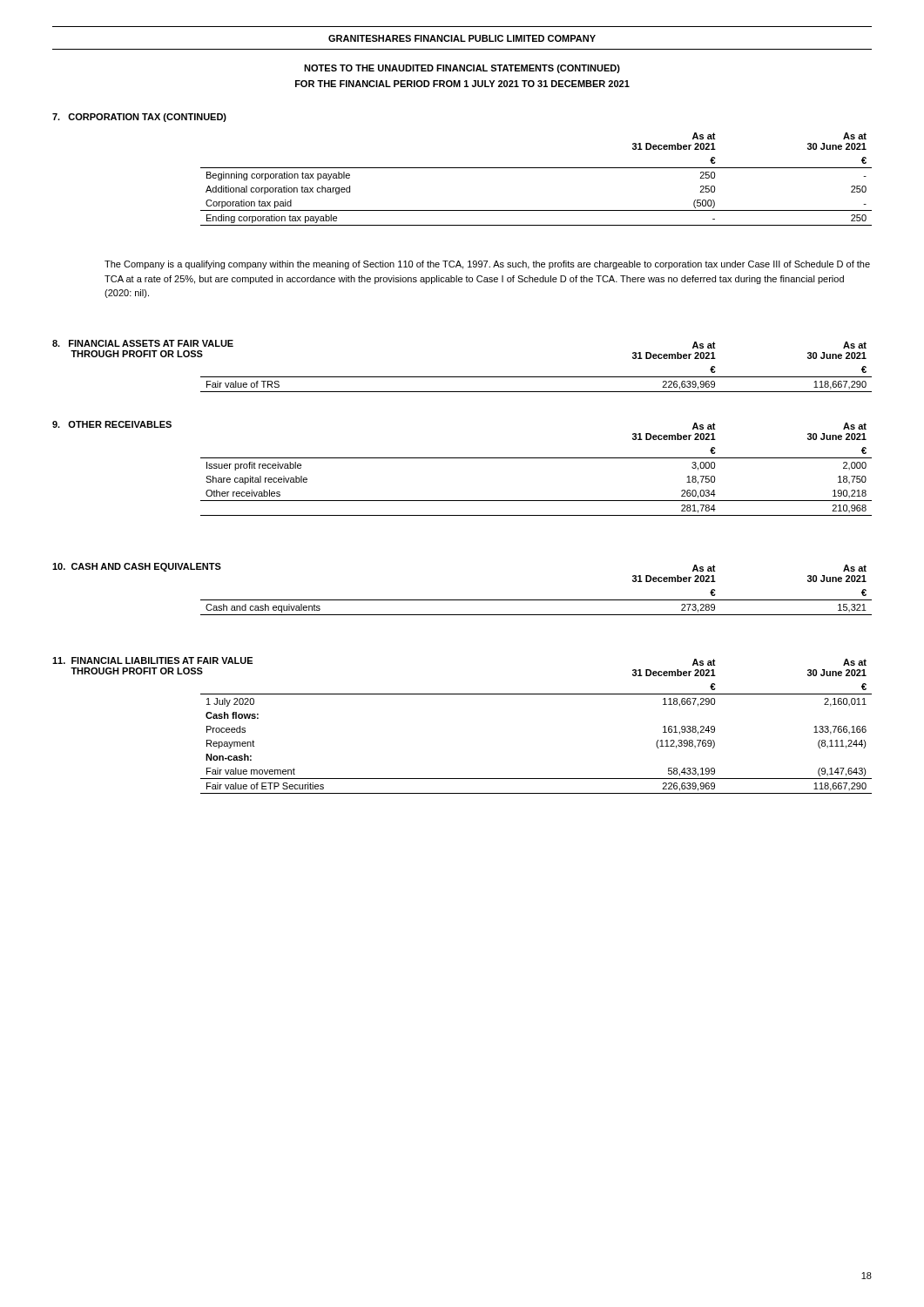Click the section header that begins "NOTES TO THE UNAUDITED FINANCIAL STATEMENTS"
924x1307 pixels.
(x=462, y=76)
